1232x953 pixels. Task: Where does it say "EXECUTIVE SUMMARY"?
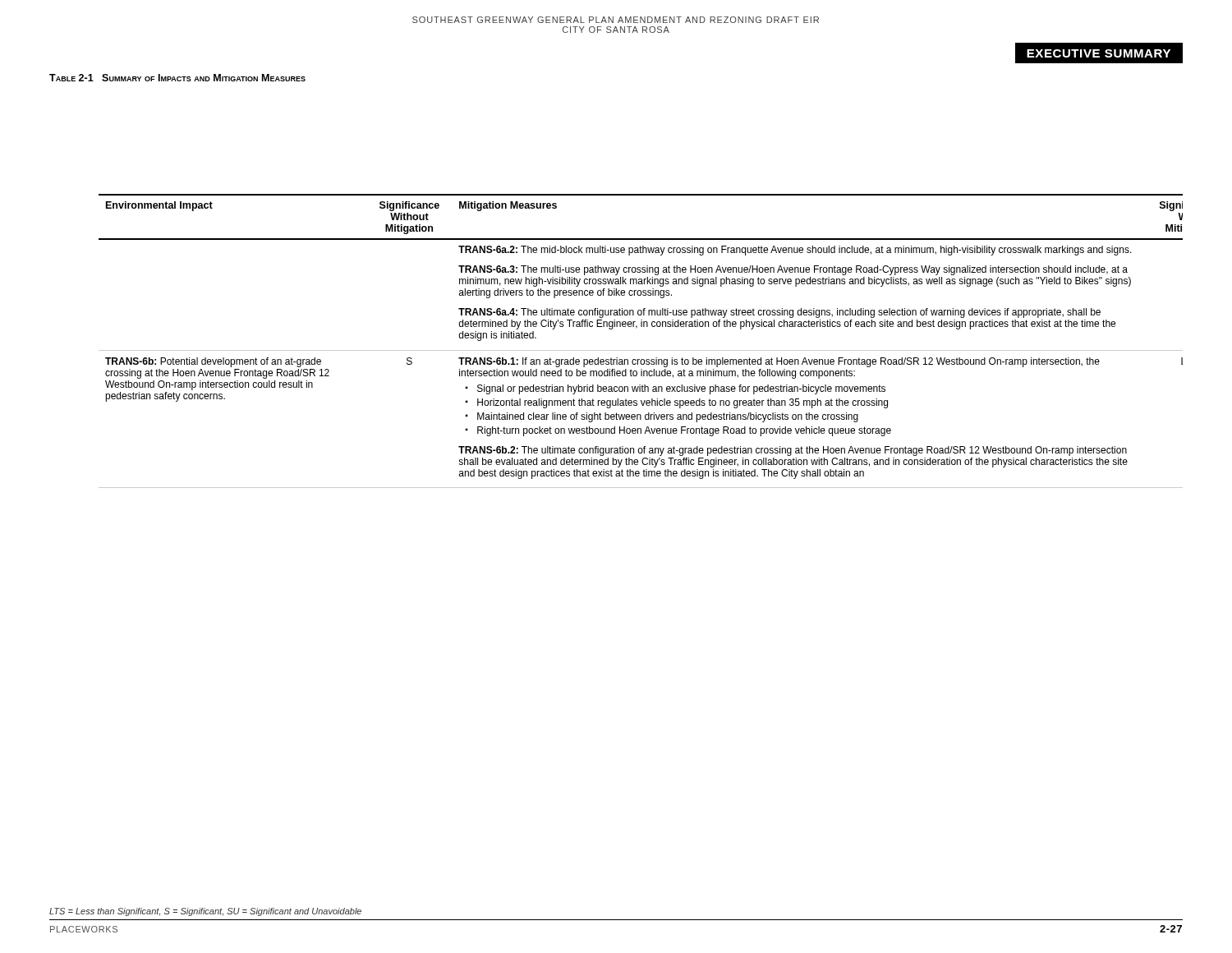click(1099, 53)
